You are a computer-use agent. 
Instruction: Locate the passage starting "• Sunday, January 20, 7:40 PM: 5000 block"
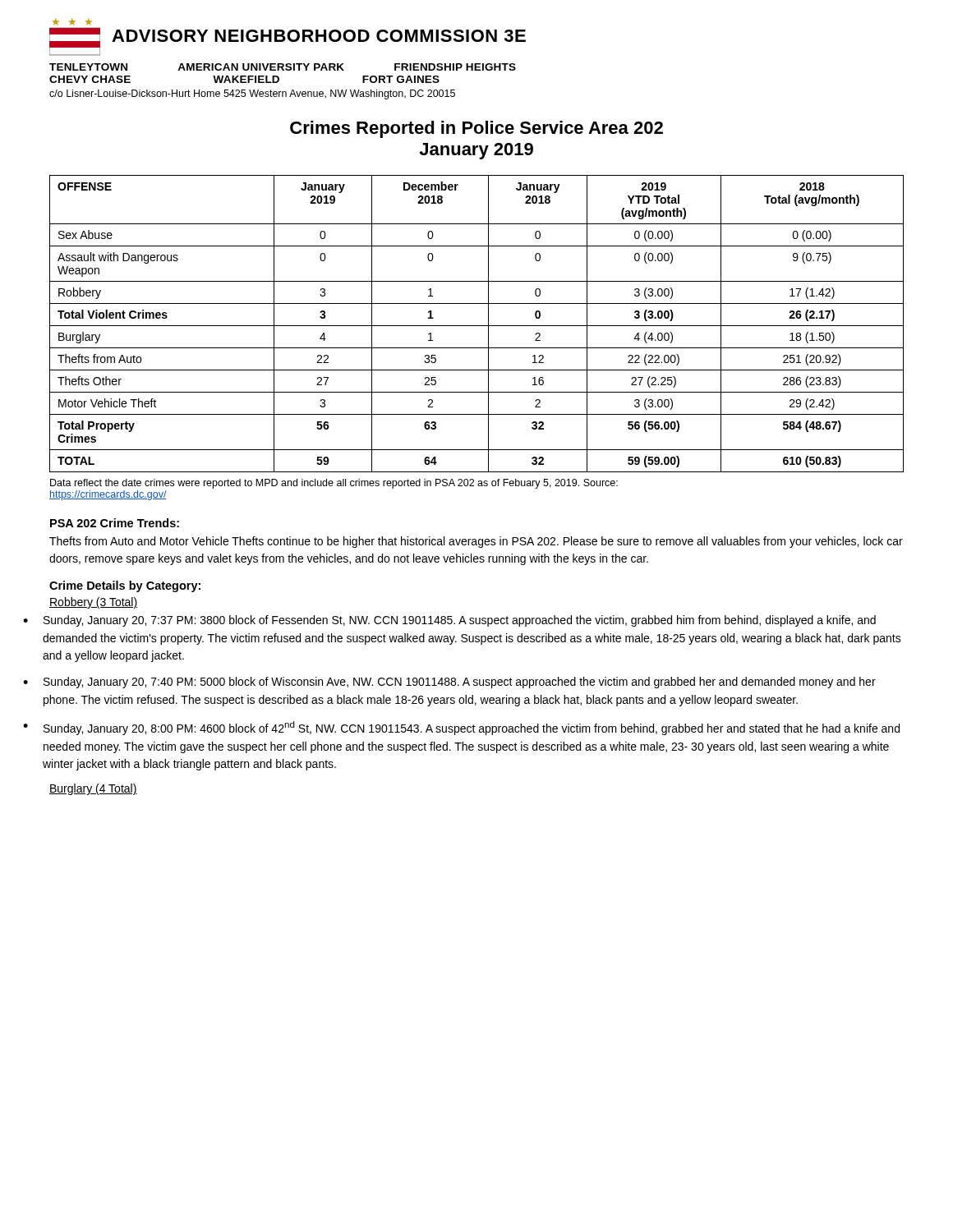pos(463,691)
